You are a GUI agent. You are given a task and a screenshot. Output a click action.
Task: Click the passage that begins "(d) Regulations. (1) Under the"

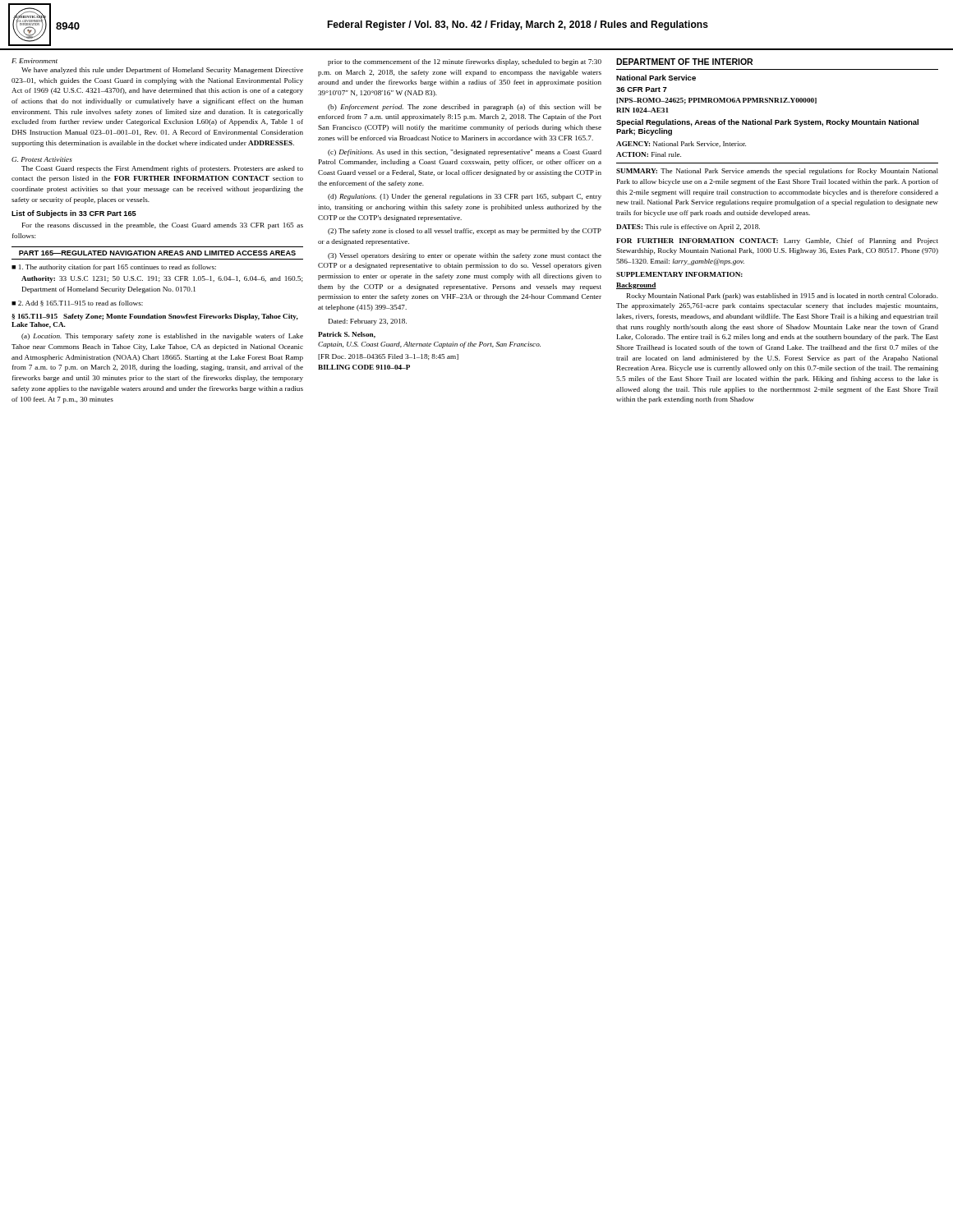(x=460, y=207)
